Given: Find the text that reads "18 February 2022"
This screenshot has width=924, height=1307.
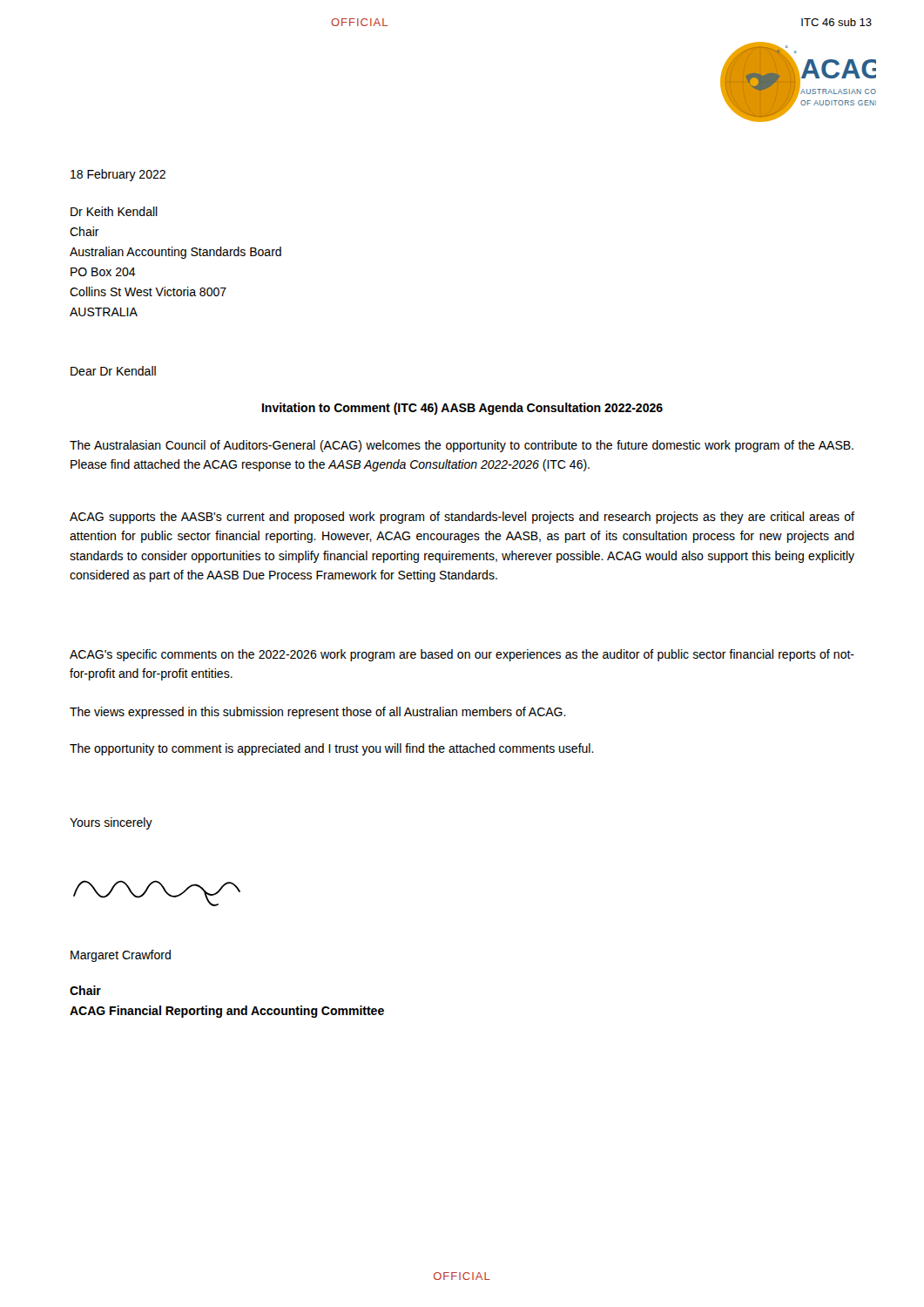Looking at the screenshot, I should click(118, 174).
